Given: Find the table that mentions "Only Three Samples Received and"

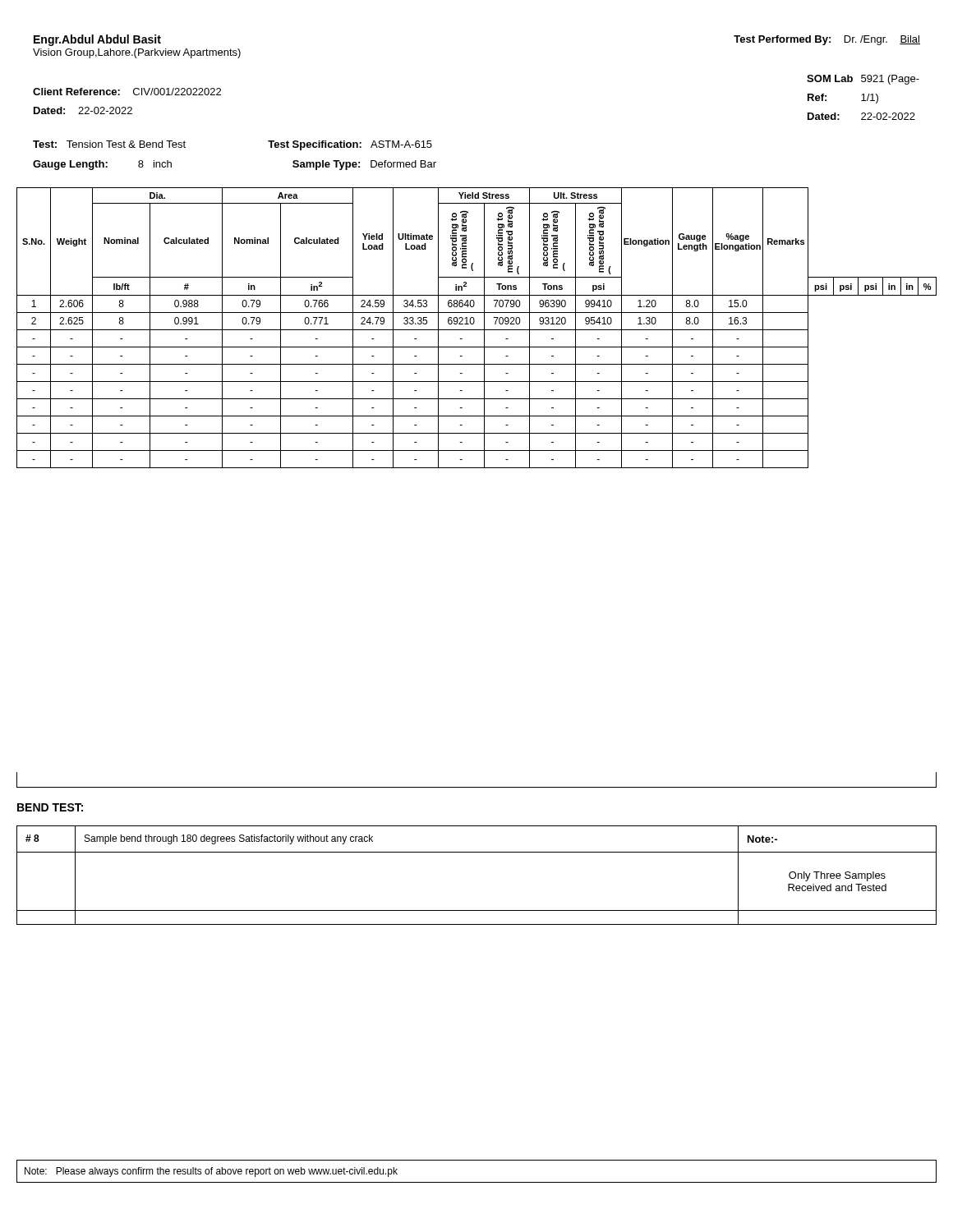Looking at the screenshot, I should point(476,875).
